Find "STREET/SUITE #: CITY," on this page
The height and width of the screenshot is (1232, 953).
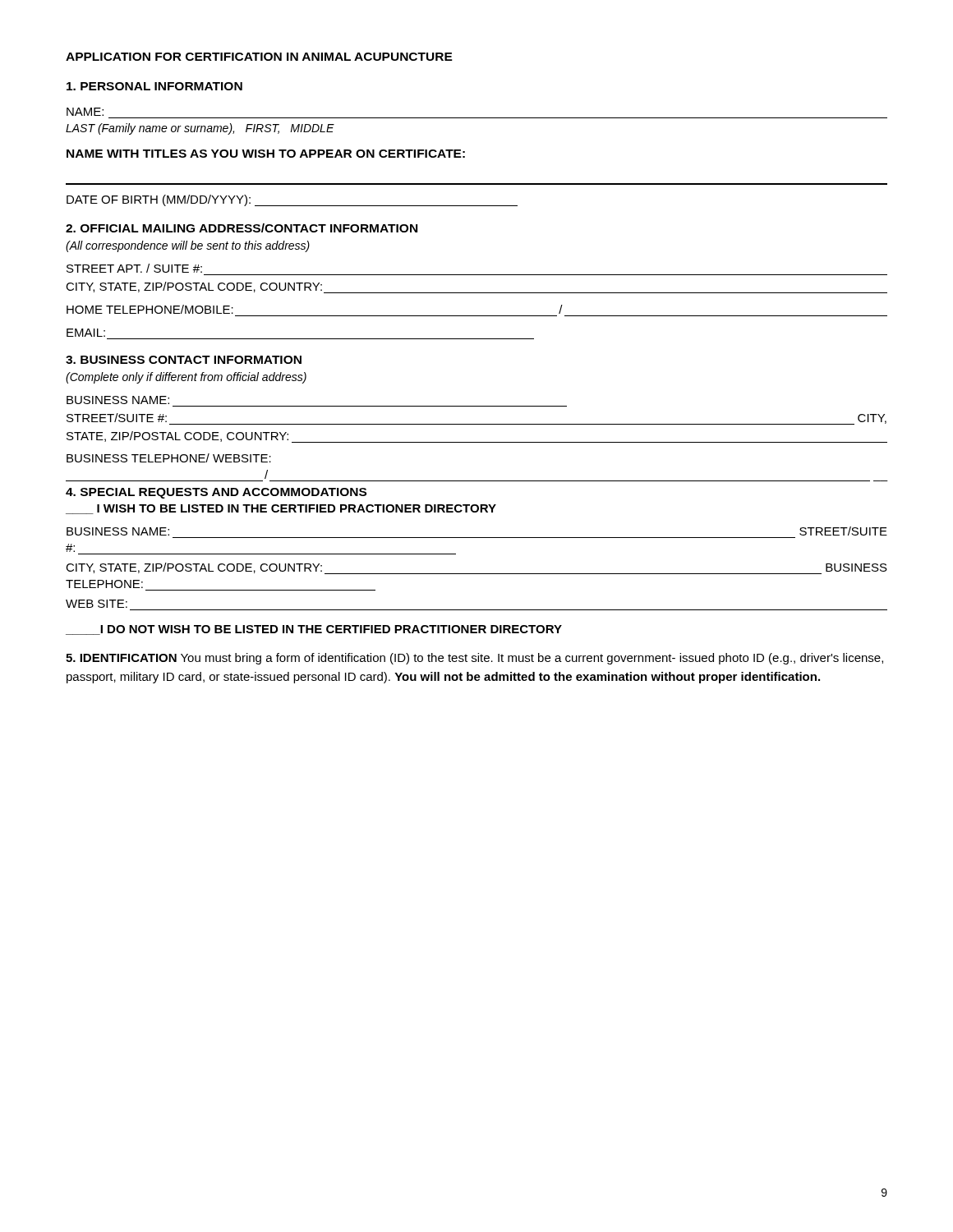(x=476, y=417)
